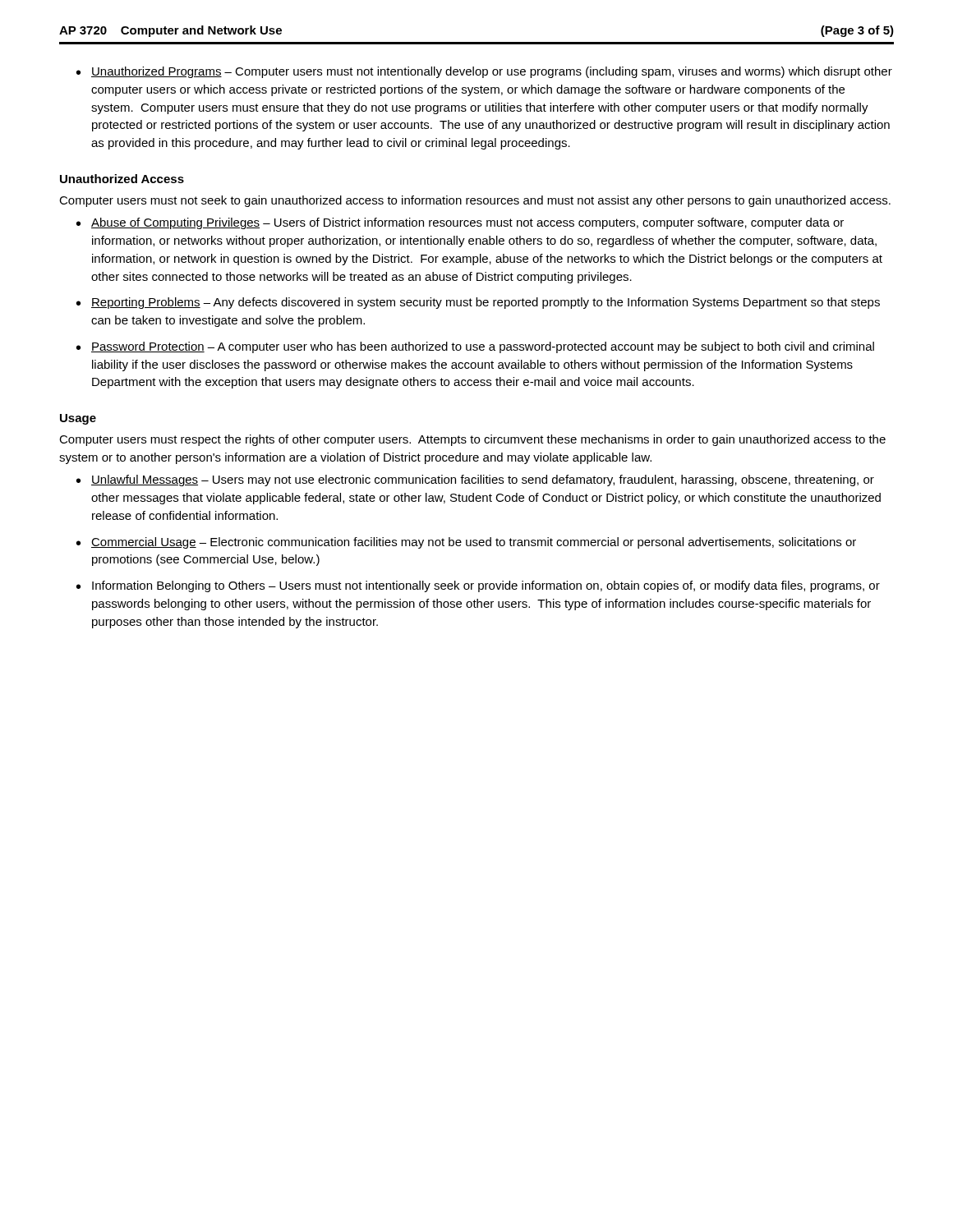Point to the text block starting "• Unauthorized Programs –"
The image size is (953, 1232).
(x=485, y=107)
